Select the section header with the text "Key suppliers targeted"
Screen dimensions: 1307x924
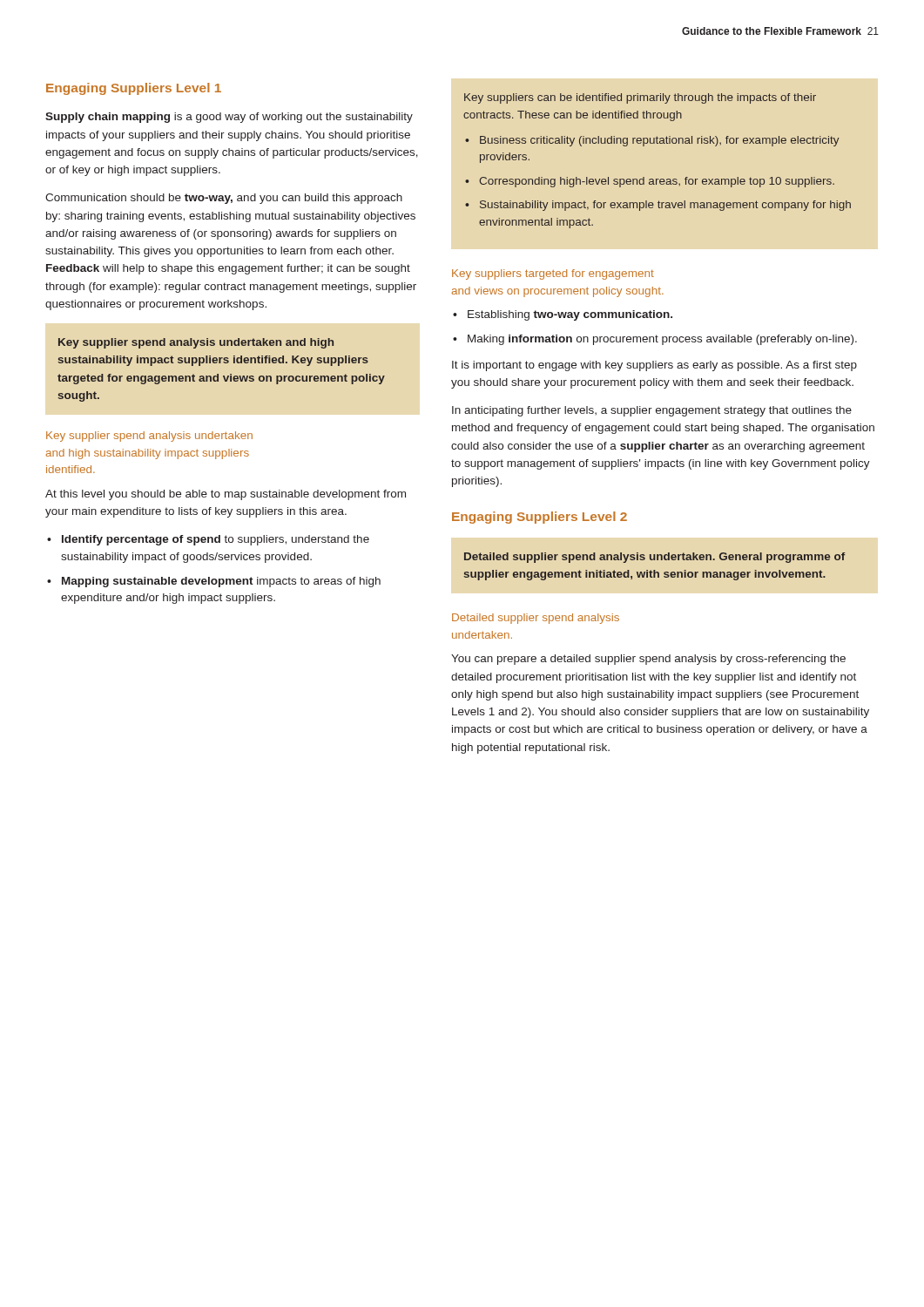click(558, 282)
